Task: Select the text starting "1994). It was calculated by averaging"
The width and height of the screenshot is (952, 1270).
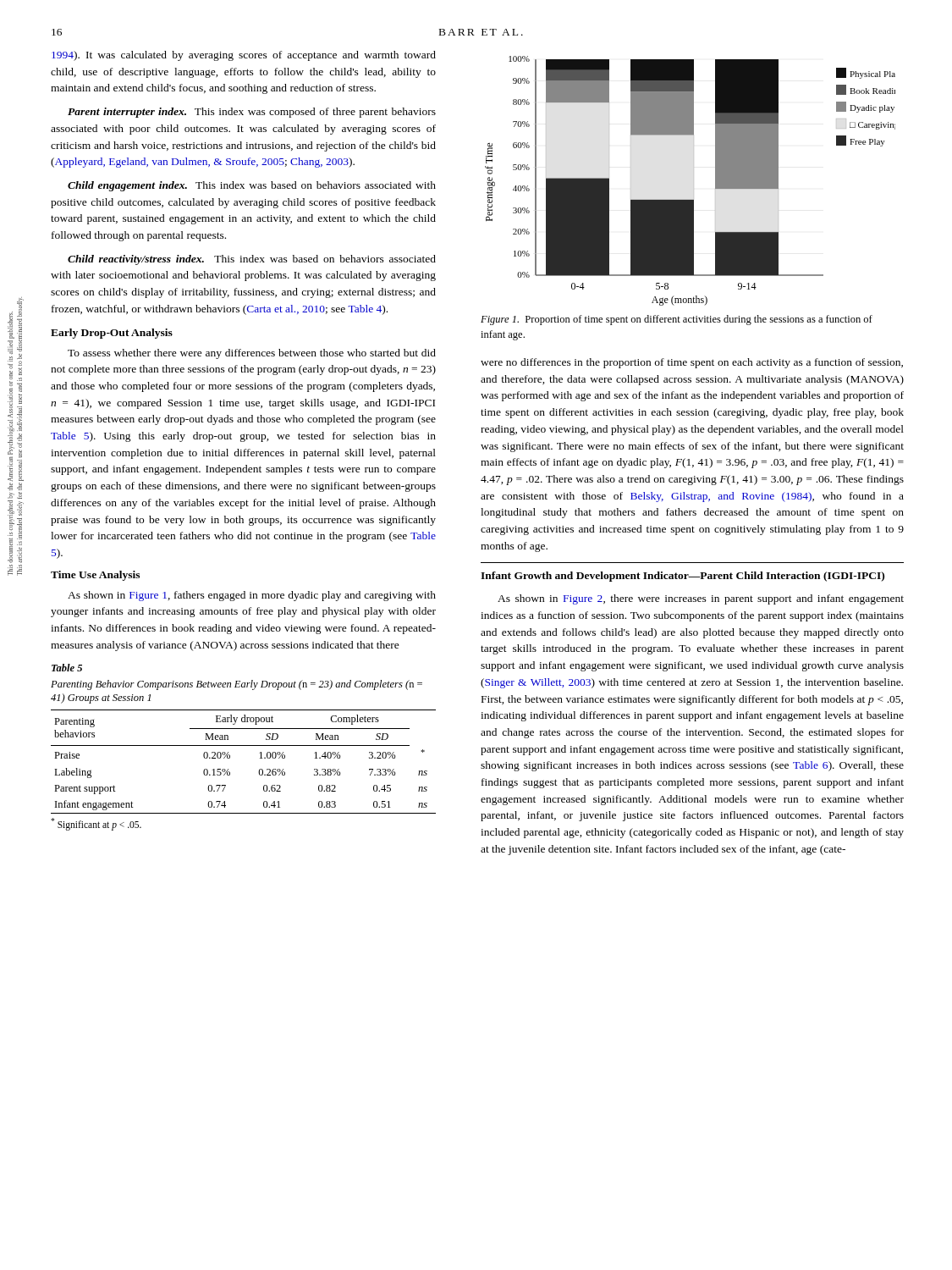Action: click(243, 72)
